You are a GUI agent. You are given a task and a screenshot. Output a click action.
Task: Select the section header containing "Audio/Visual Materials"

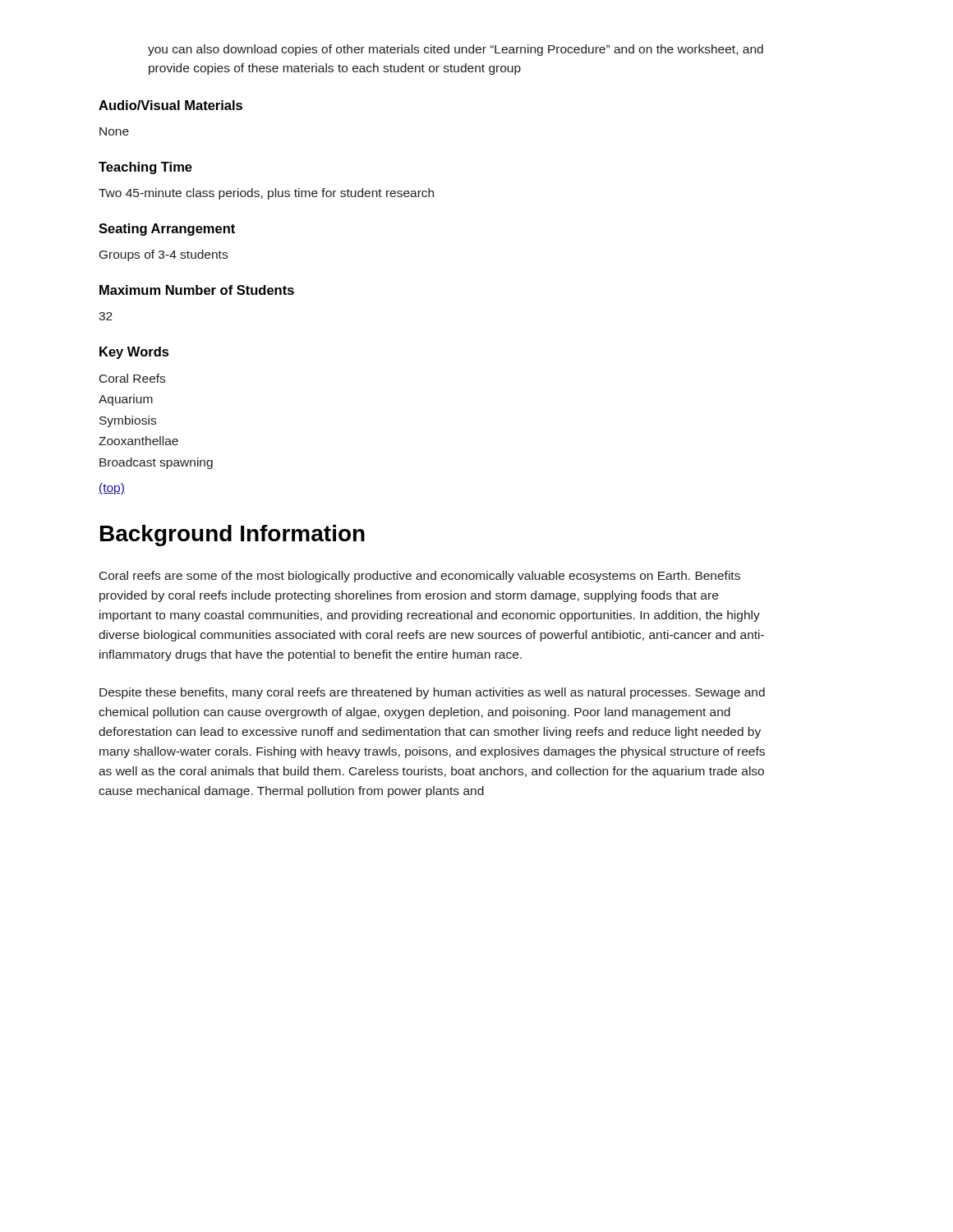(x=171, y=105)
